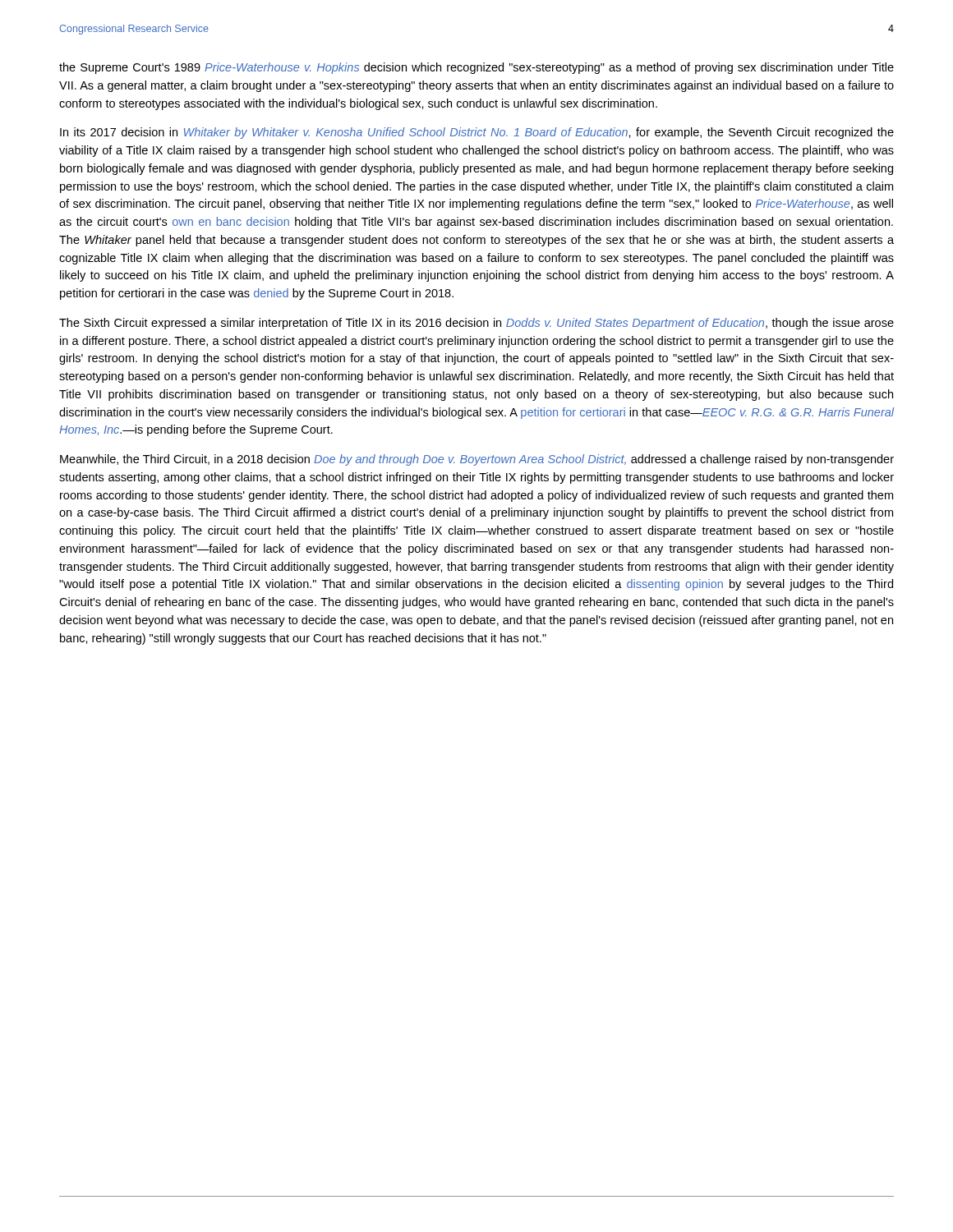Find the region starting "the Supreme Court's 1989 Price-Waterhouse"
The image size is (953, 1232).
click(476, 86)
